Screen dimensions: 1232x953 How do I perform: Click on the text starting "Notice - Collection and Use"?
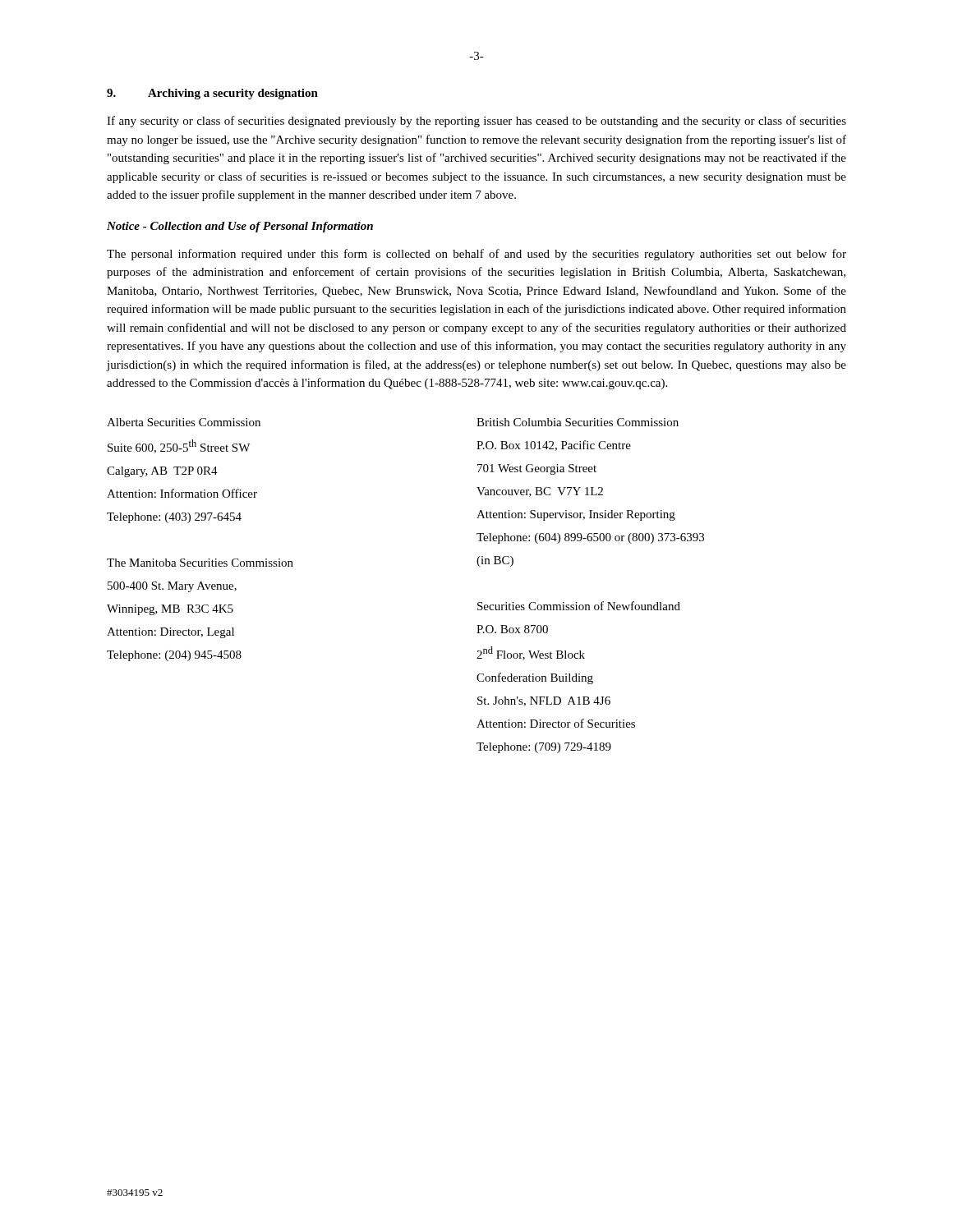pos(240,225)
